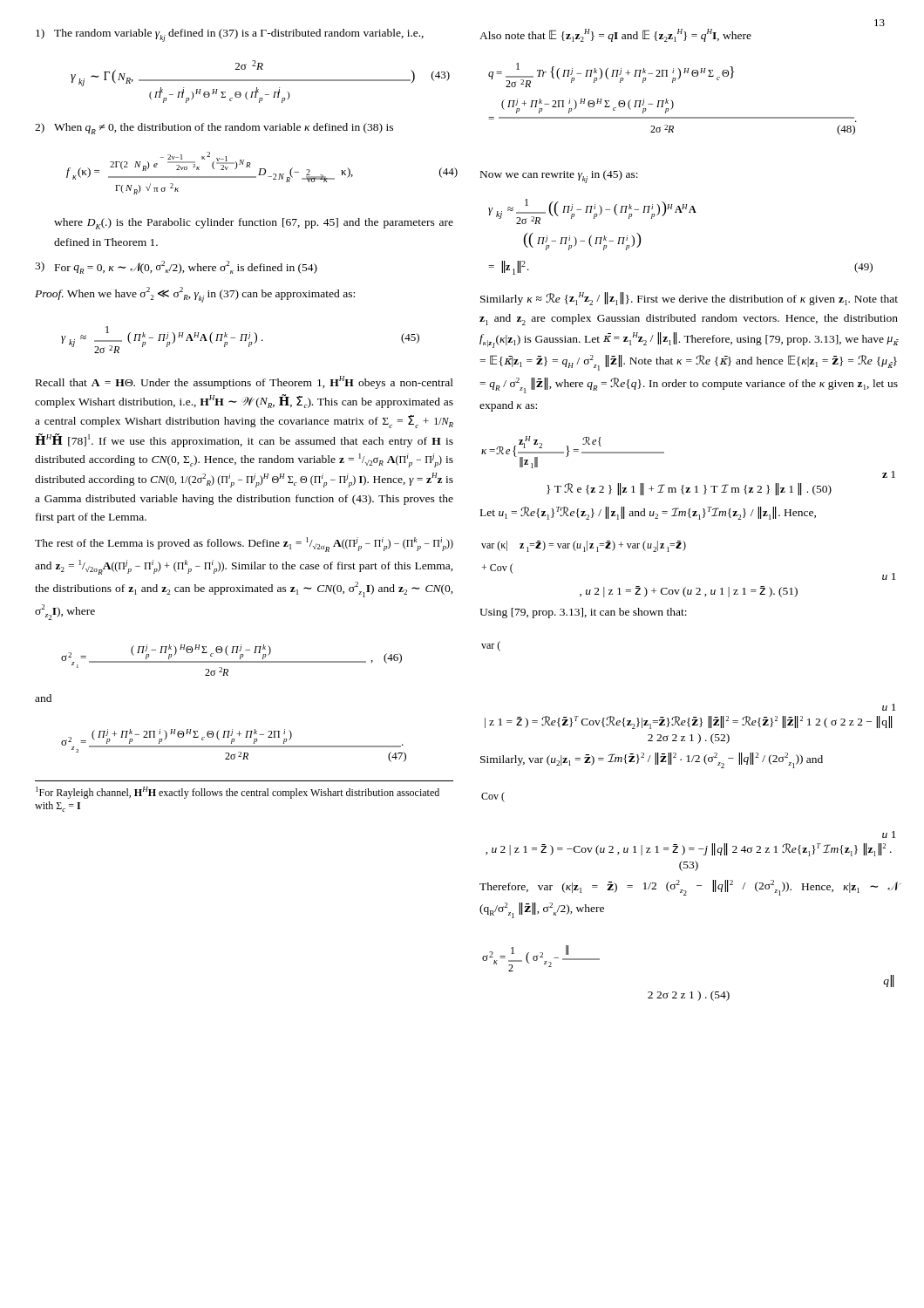The width and height of the screenshot is (924, 1308).
Task: Select the text block that says "Therefore, var (κ|z1 = z̄) = 1/2"
Action: point(689,899)
